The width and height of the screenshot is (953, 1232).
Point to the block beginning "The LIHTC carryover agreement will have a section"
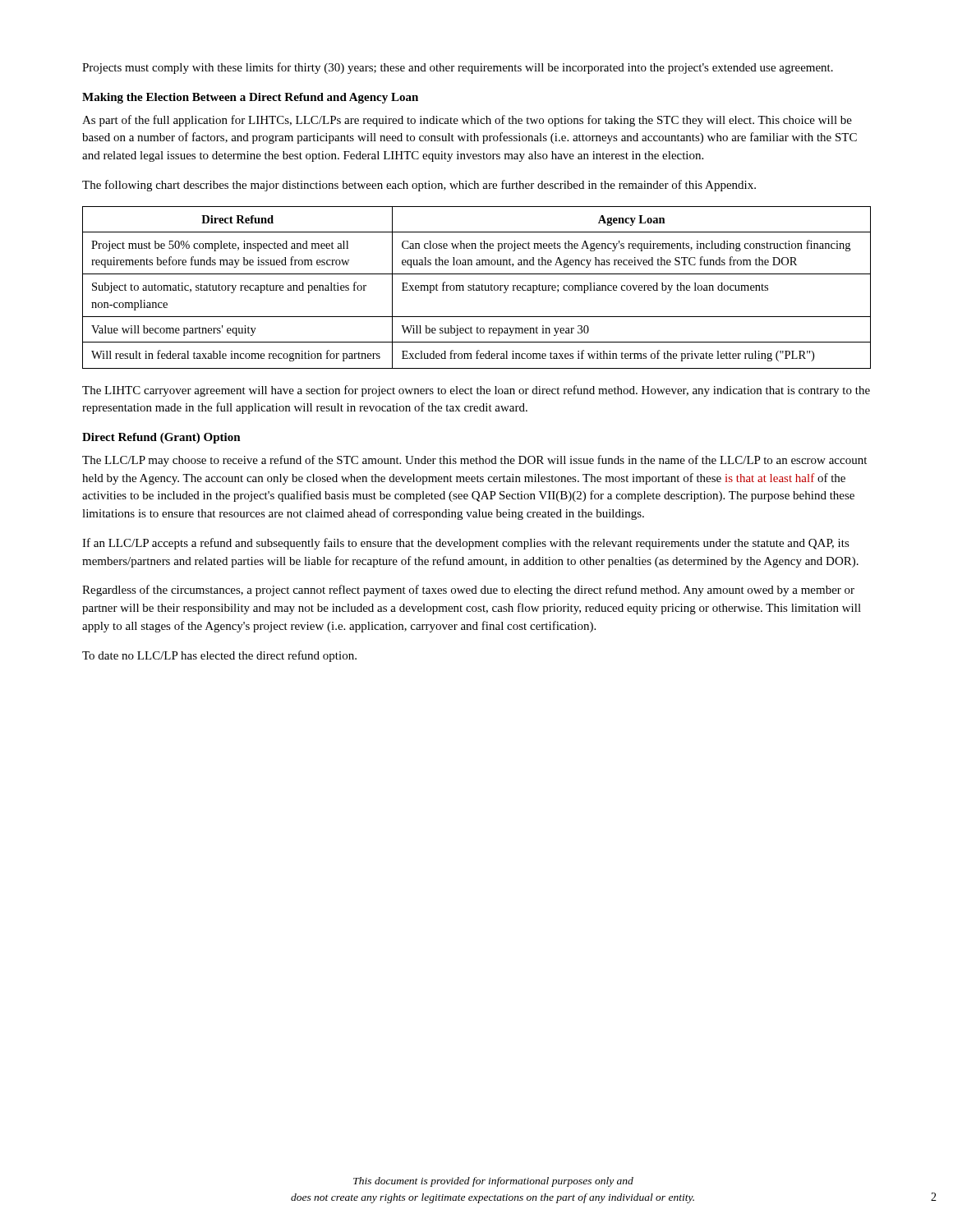pos(476,399)
